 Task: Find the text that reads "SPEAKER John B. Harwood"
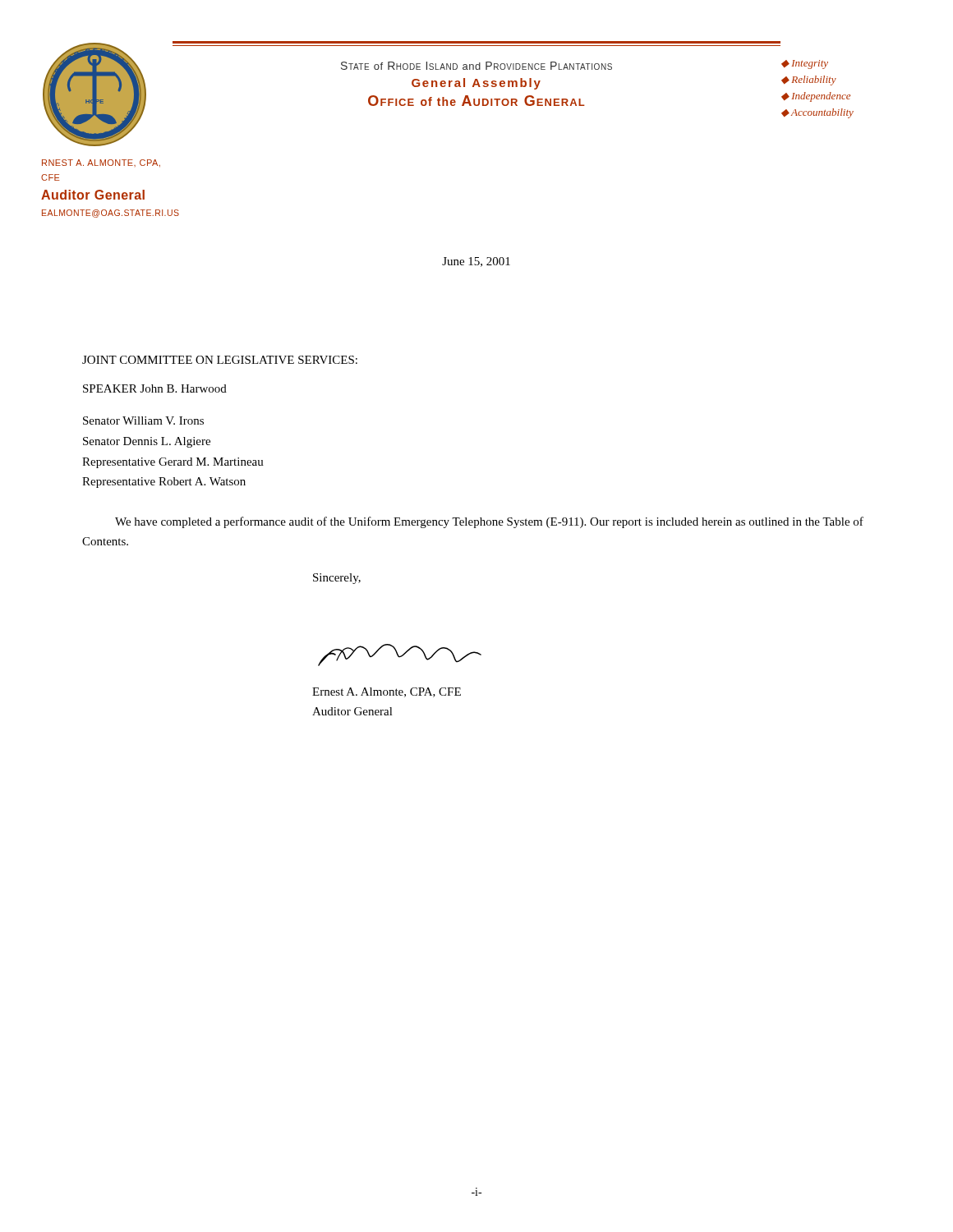pyautogui.click(x=154, y=389)
